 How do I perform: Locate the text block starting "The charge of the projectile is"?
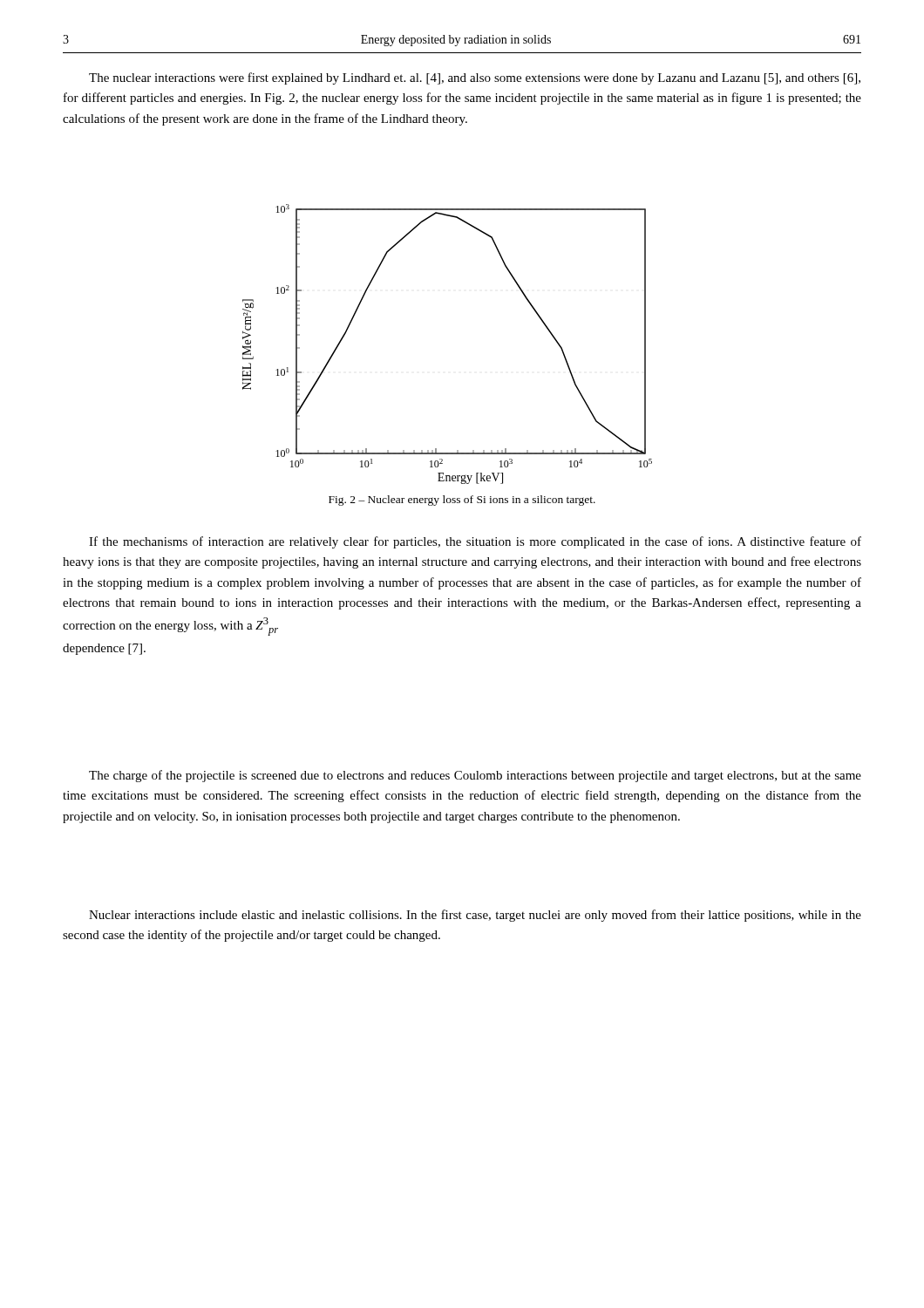pyautogui.click(x=462, y=796)
